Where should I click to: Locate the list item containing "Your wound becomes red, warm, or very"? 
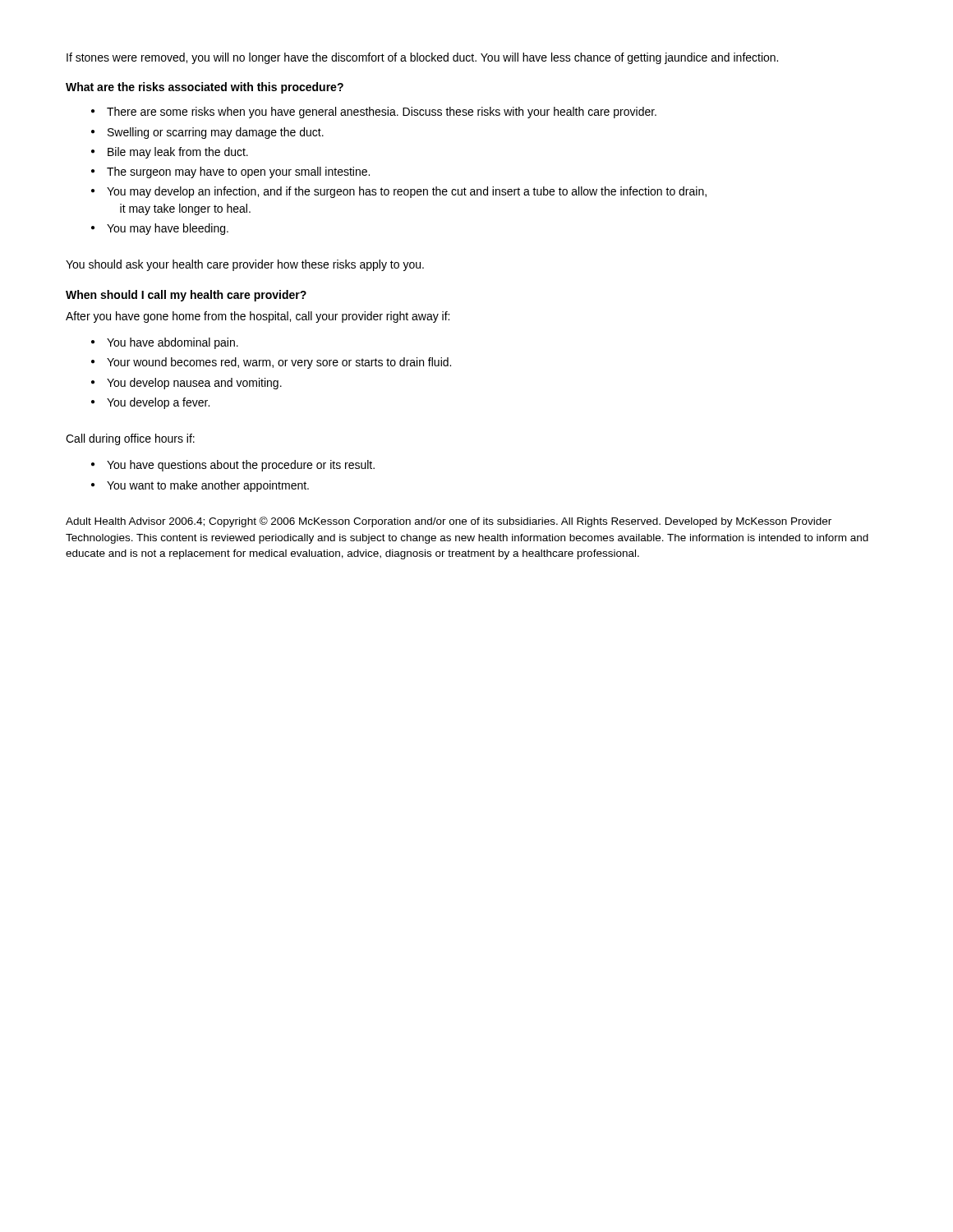[280, 362]
